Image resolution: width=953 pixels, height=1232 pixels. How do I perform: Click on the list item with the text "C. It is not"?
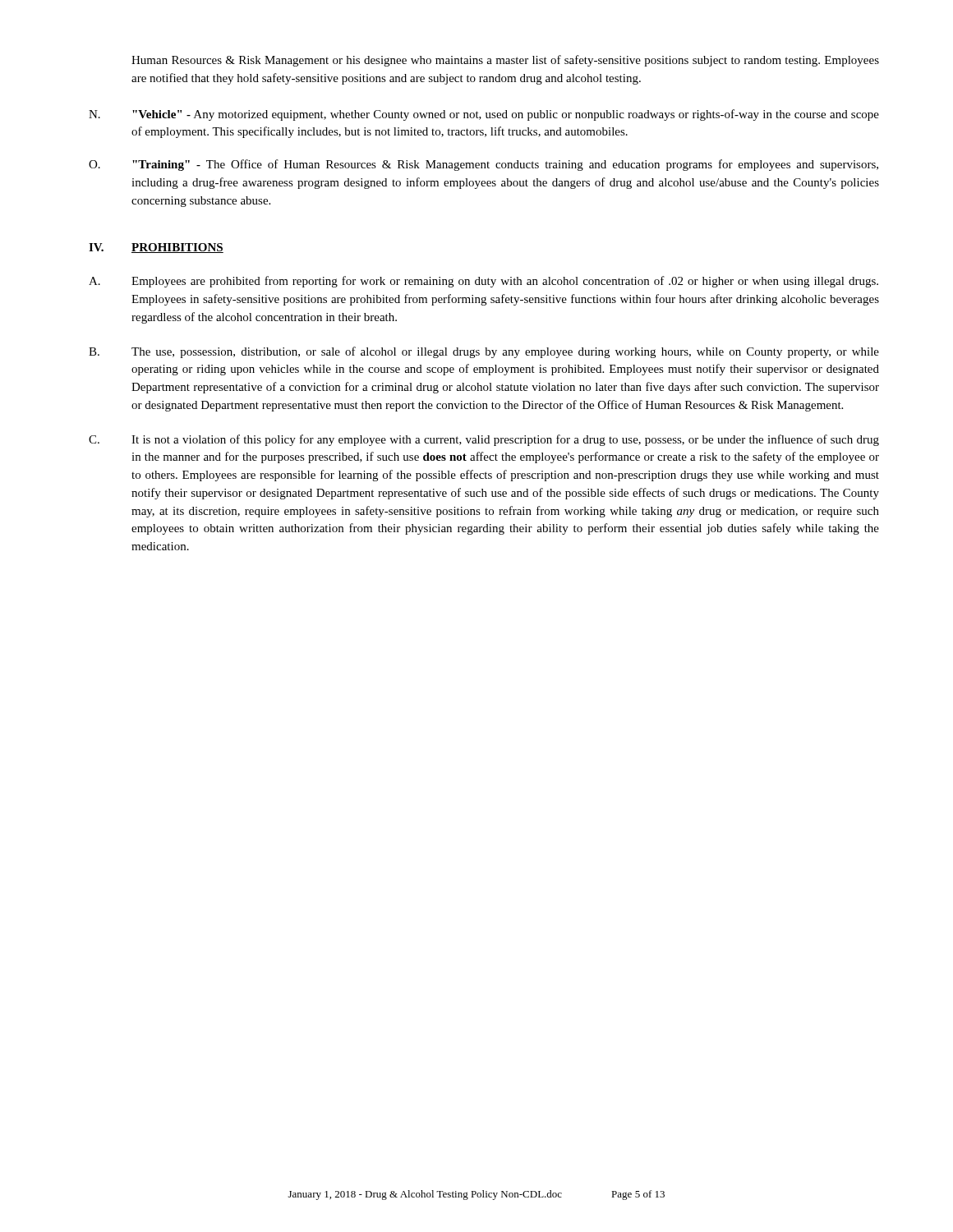tap(484, 493)
